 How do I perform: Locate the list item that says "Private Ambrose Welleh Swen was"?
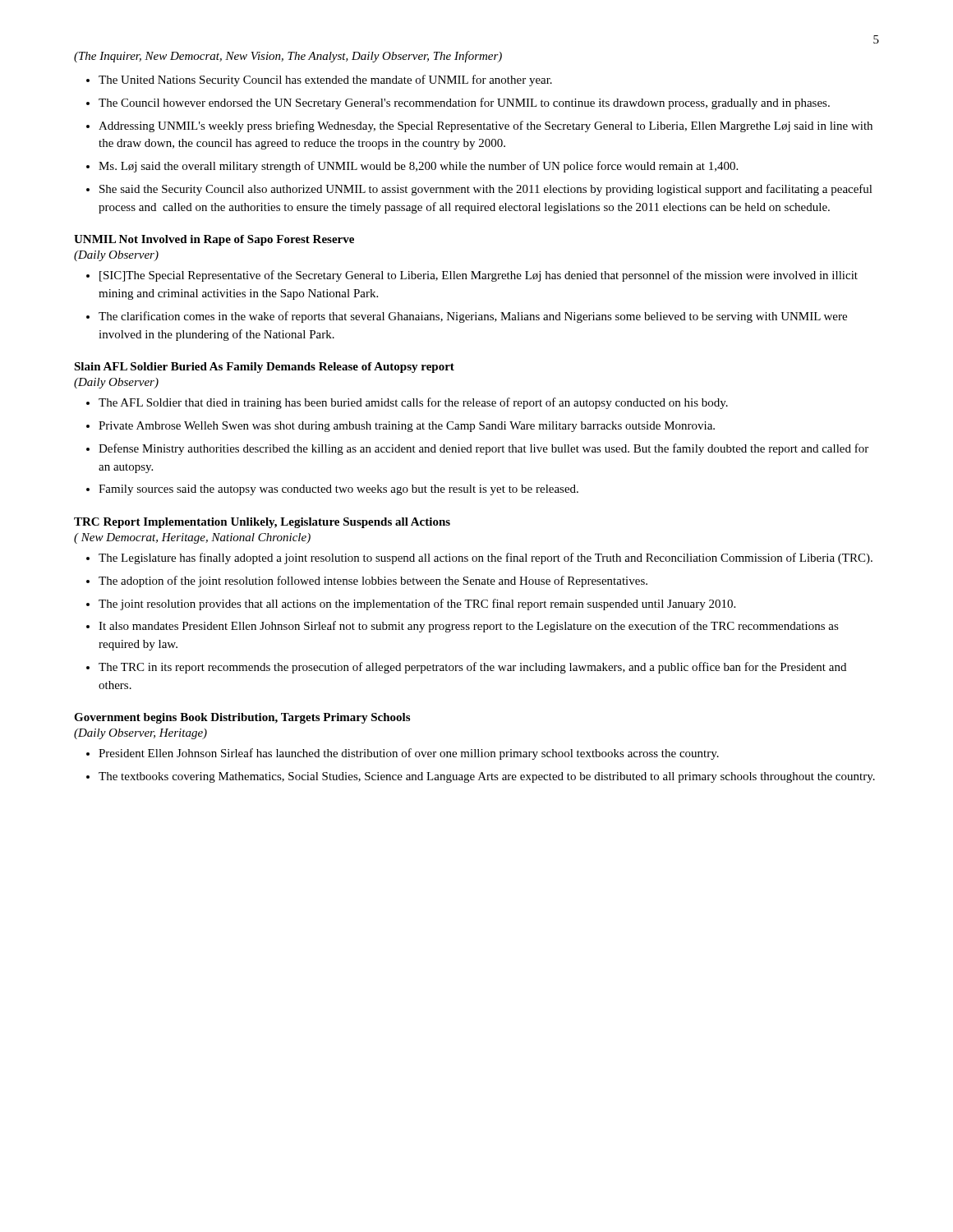coord(407,425)
